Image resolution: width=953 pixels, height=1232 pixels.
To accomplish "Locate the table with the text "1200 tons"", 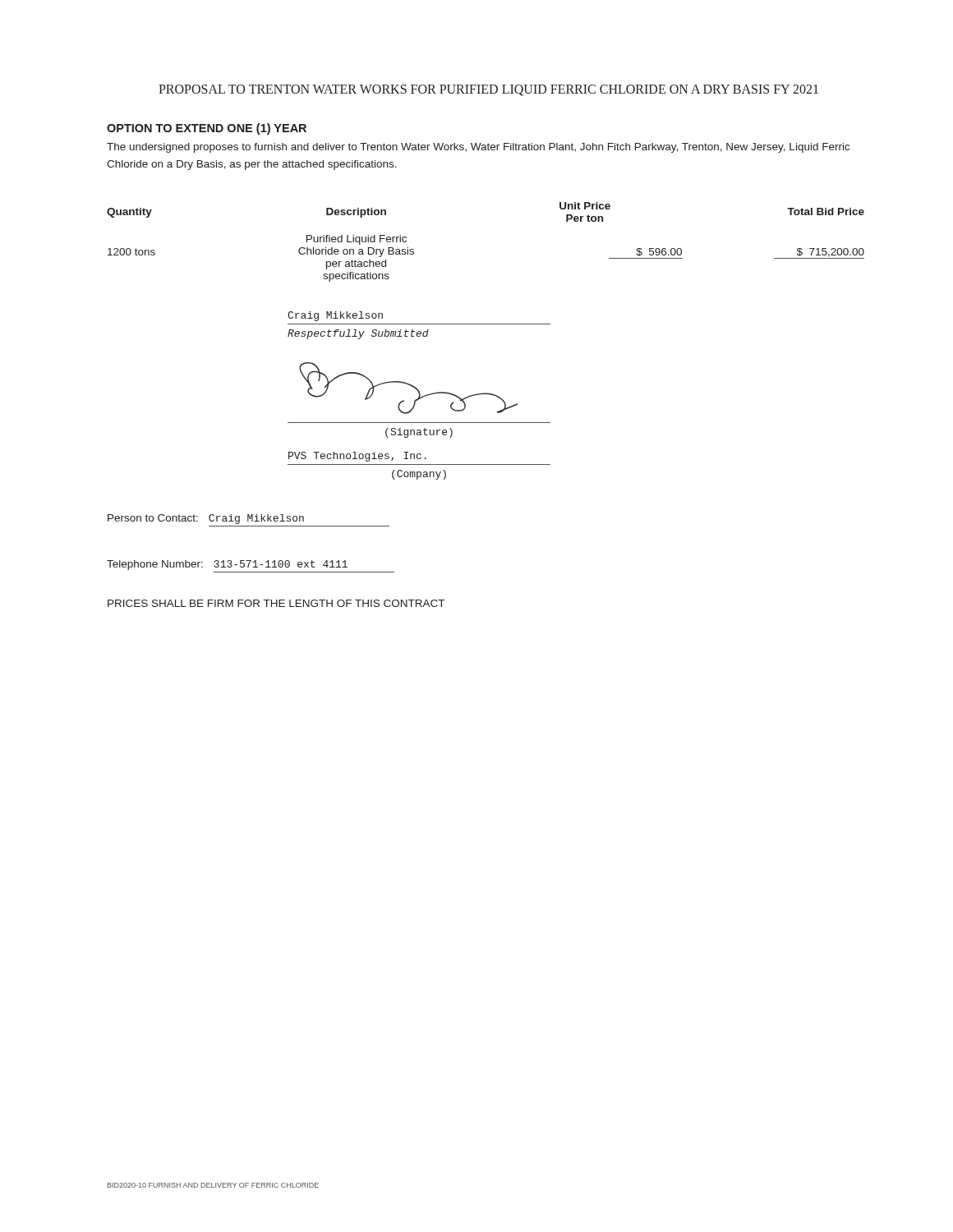I will [x=489, y=240].
